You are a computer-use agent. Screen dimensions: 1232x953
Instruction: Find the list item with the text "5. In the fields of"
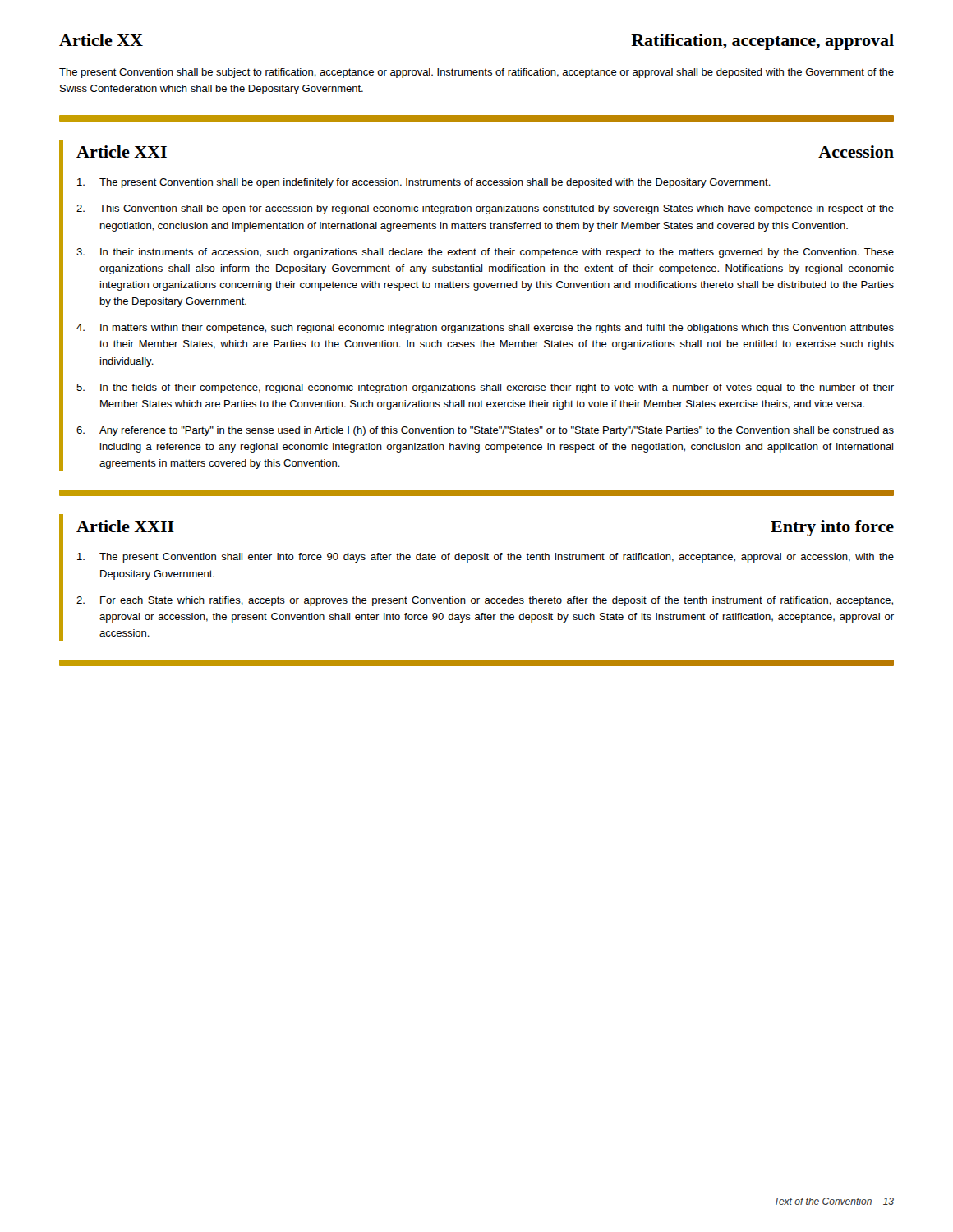point(485,396)
